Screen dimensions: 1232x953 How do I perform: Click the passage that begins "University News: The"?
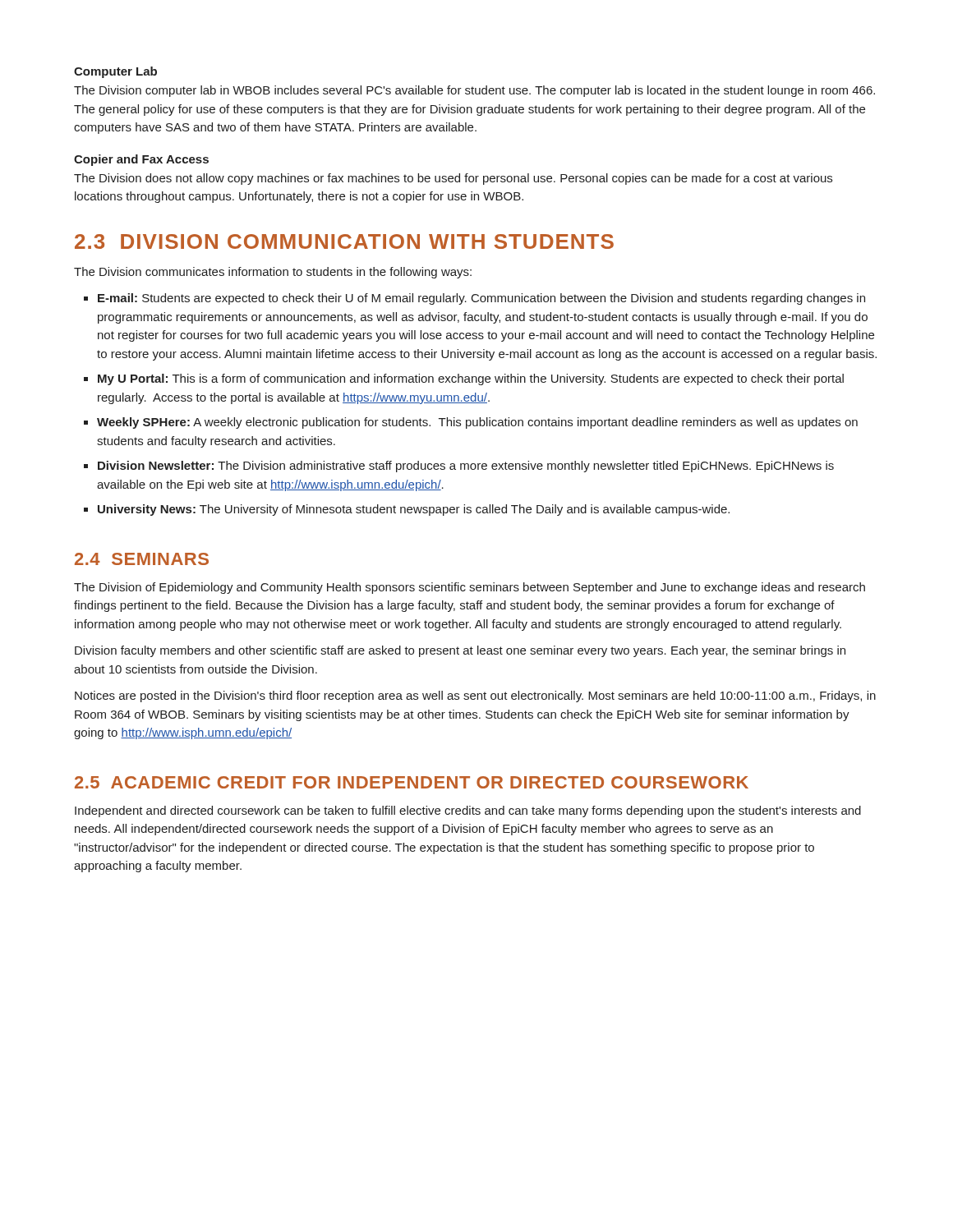point(414,509)
